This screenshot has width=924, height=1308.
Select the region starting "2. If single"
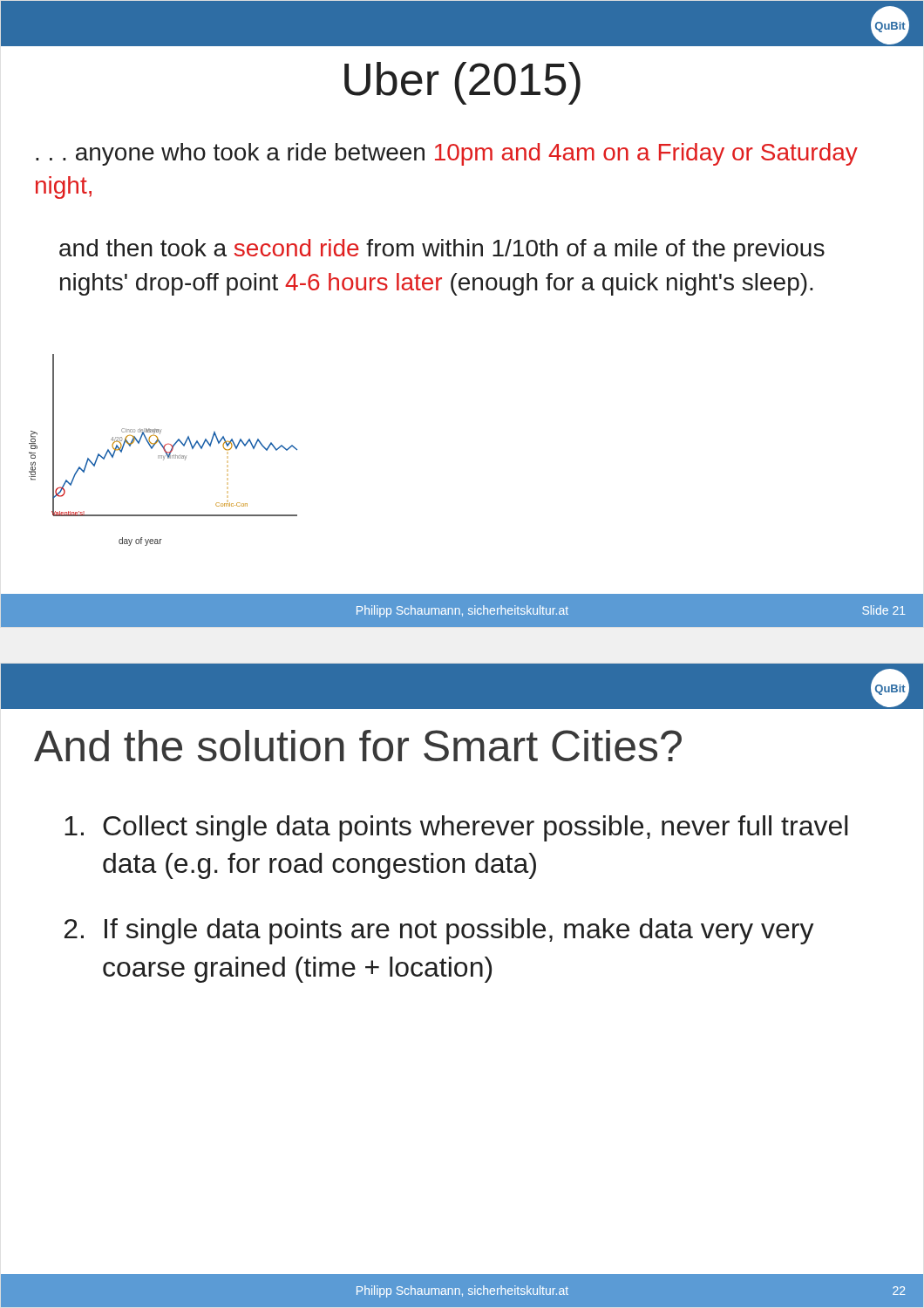[466, 948]
